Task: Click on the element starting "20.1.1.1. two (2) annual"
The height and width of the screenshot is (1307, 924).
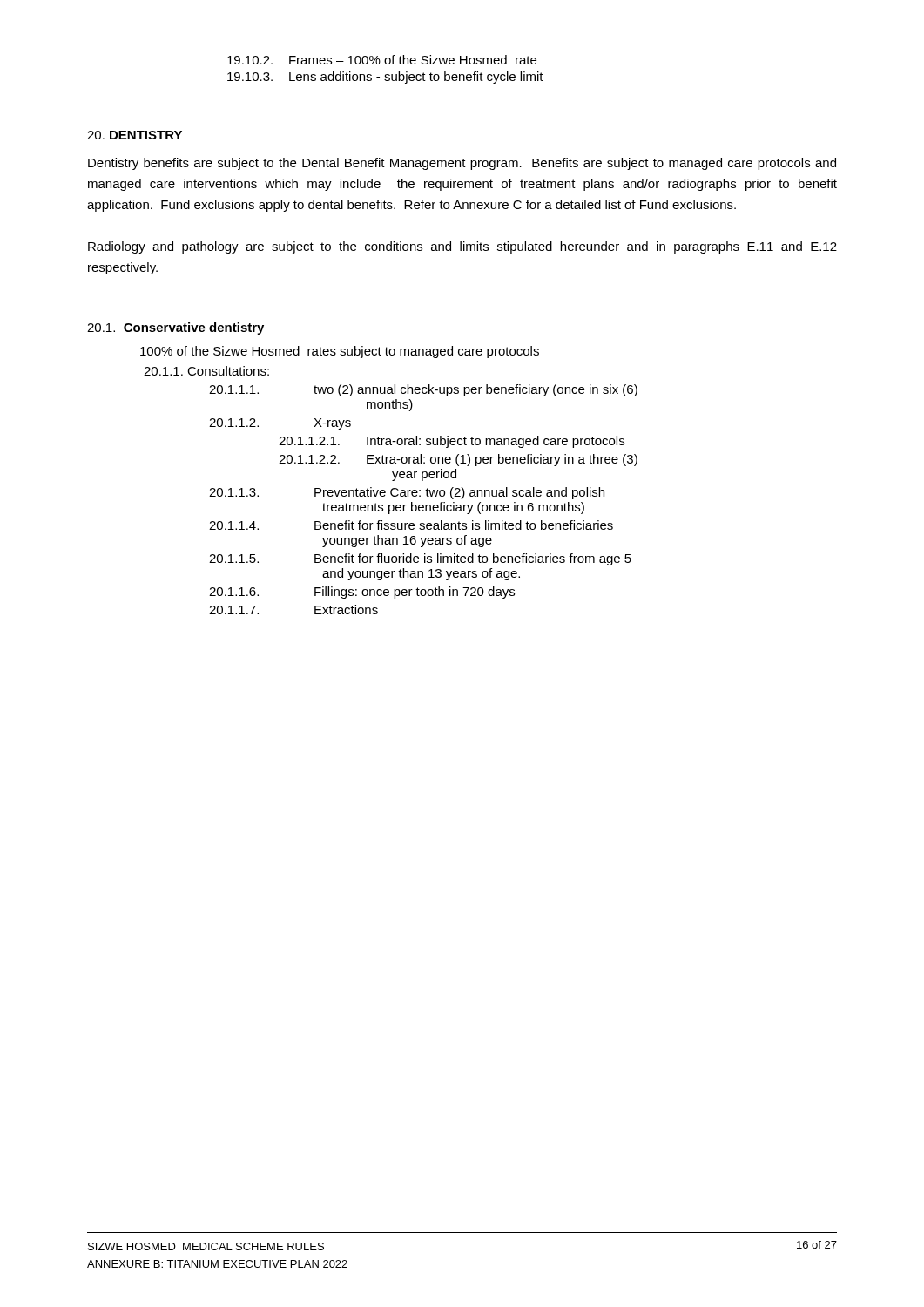Action: click(x=523, y=396)
